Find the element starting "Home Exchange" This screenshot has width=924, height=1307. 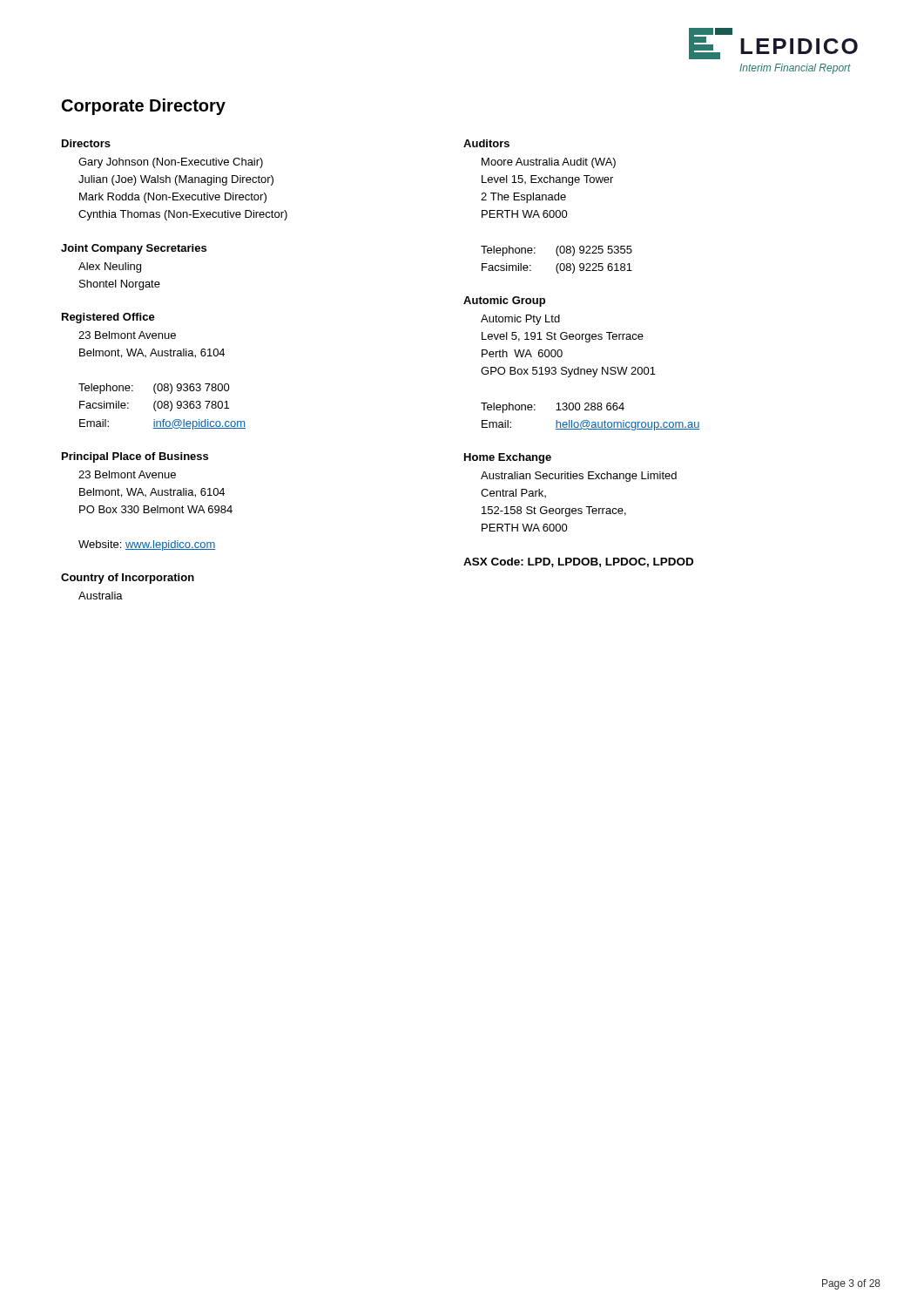pos(507,457)
